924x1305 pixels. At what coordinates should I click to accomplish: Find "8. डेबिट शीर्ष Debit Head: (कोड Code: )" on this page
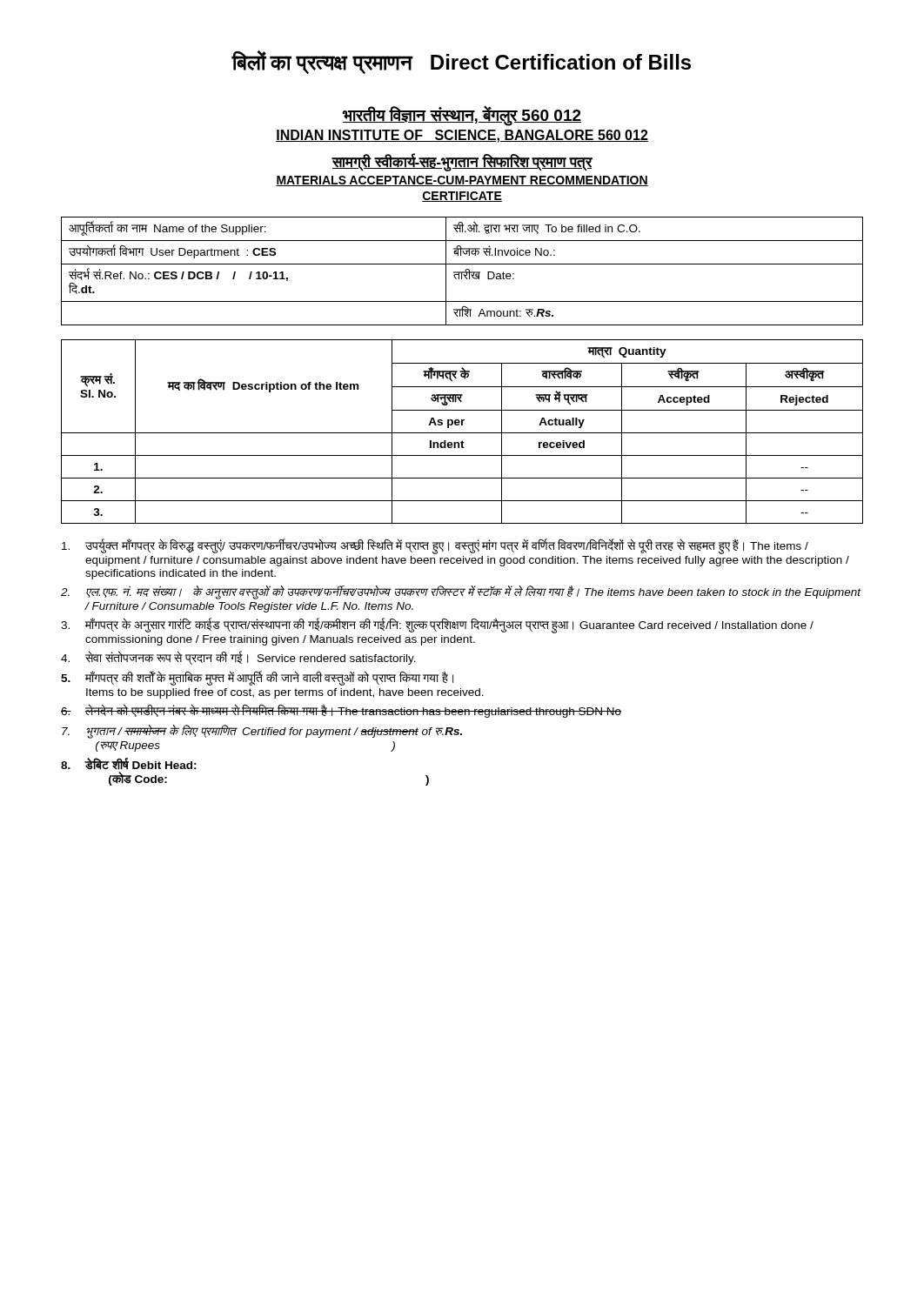point(129,764)
